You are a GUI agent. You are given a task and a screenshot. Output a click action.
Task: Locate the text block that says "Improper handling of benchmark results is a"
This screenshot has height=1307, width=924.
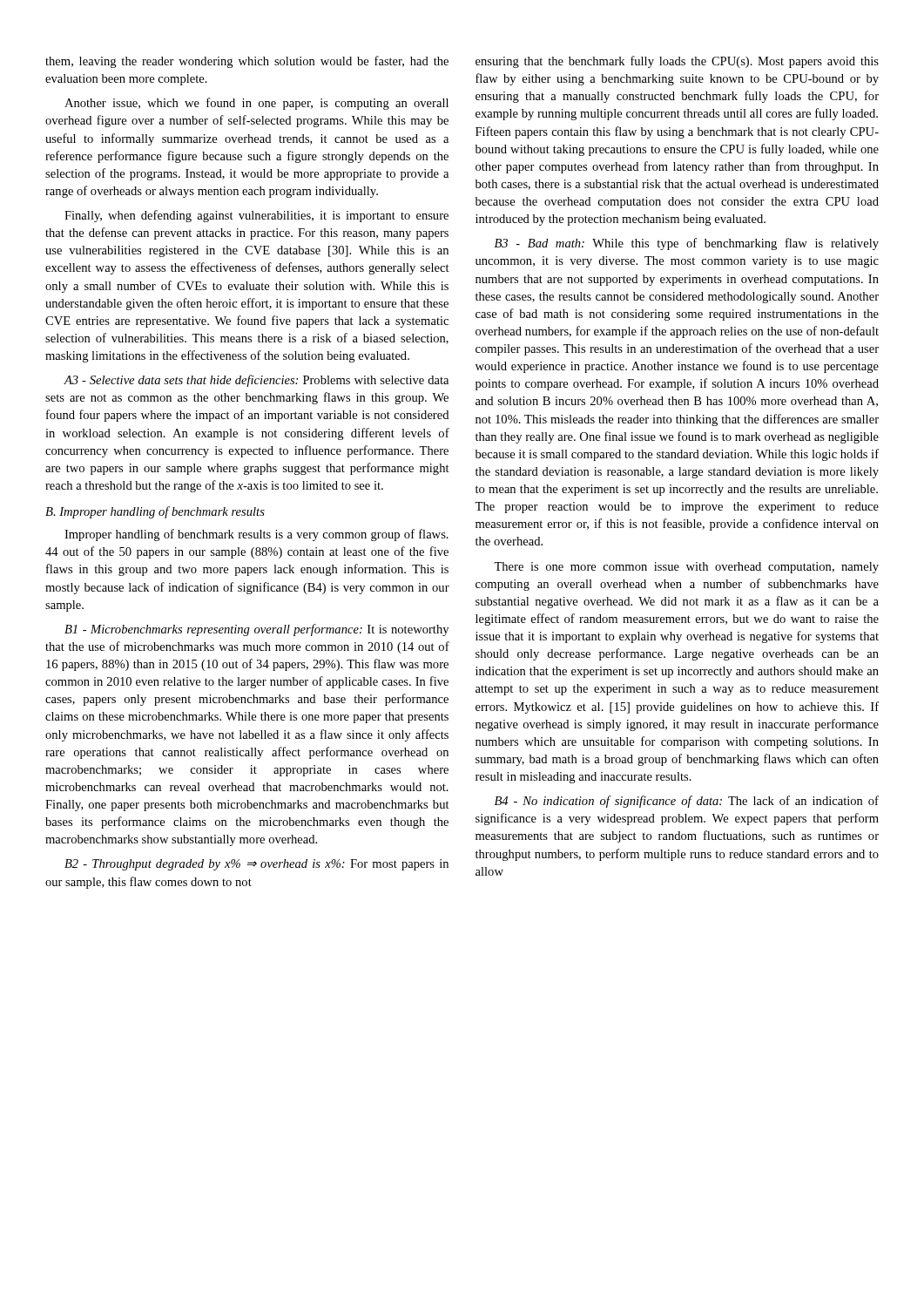(x=247, y=708)
